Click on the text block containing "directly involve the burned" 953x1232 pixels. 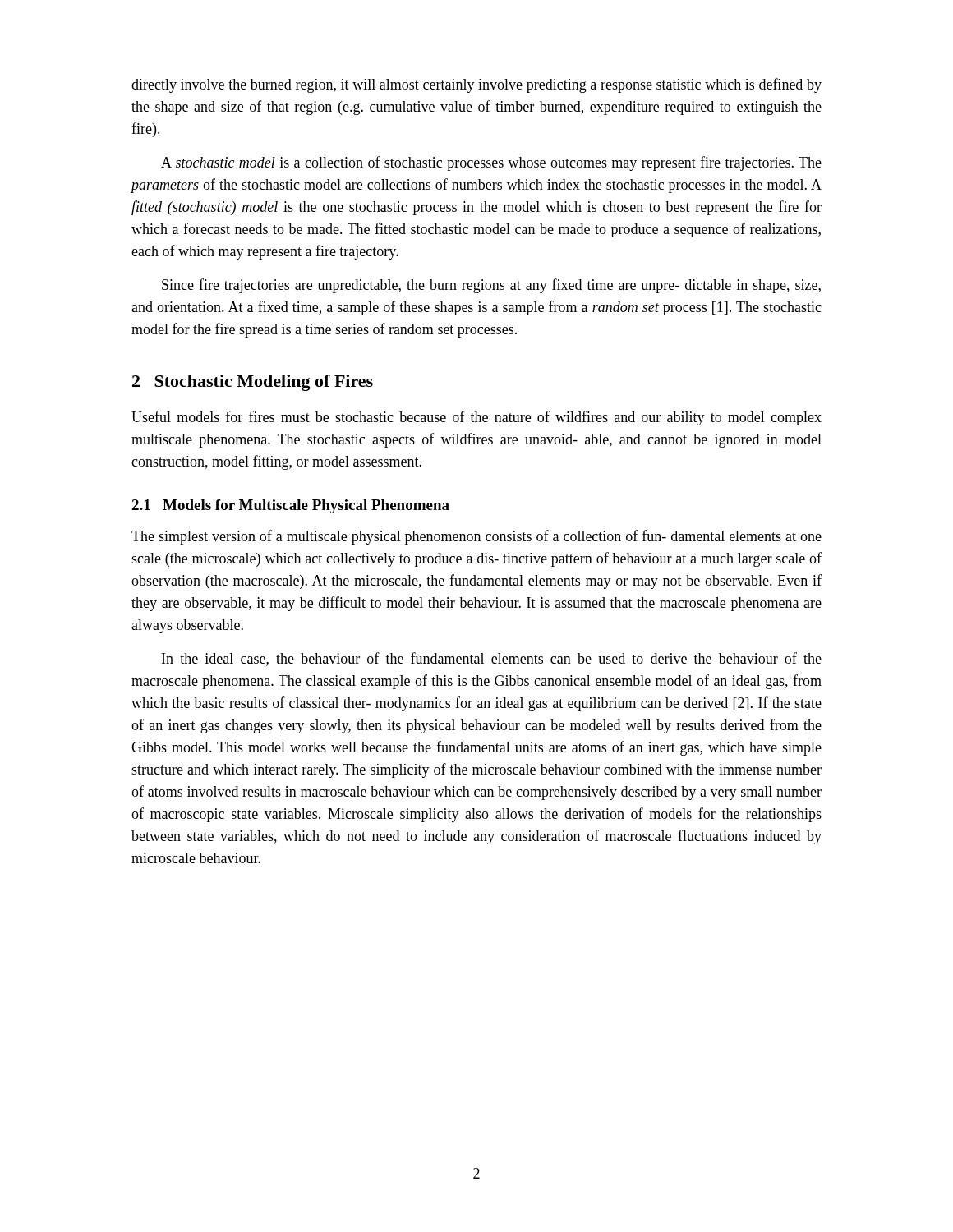pos(476,107)
